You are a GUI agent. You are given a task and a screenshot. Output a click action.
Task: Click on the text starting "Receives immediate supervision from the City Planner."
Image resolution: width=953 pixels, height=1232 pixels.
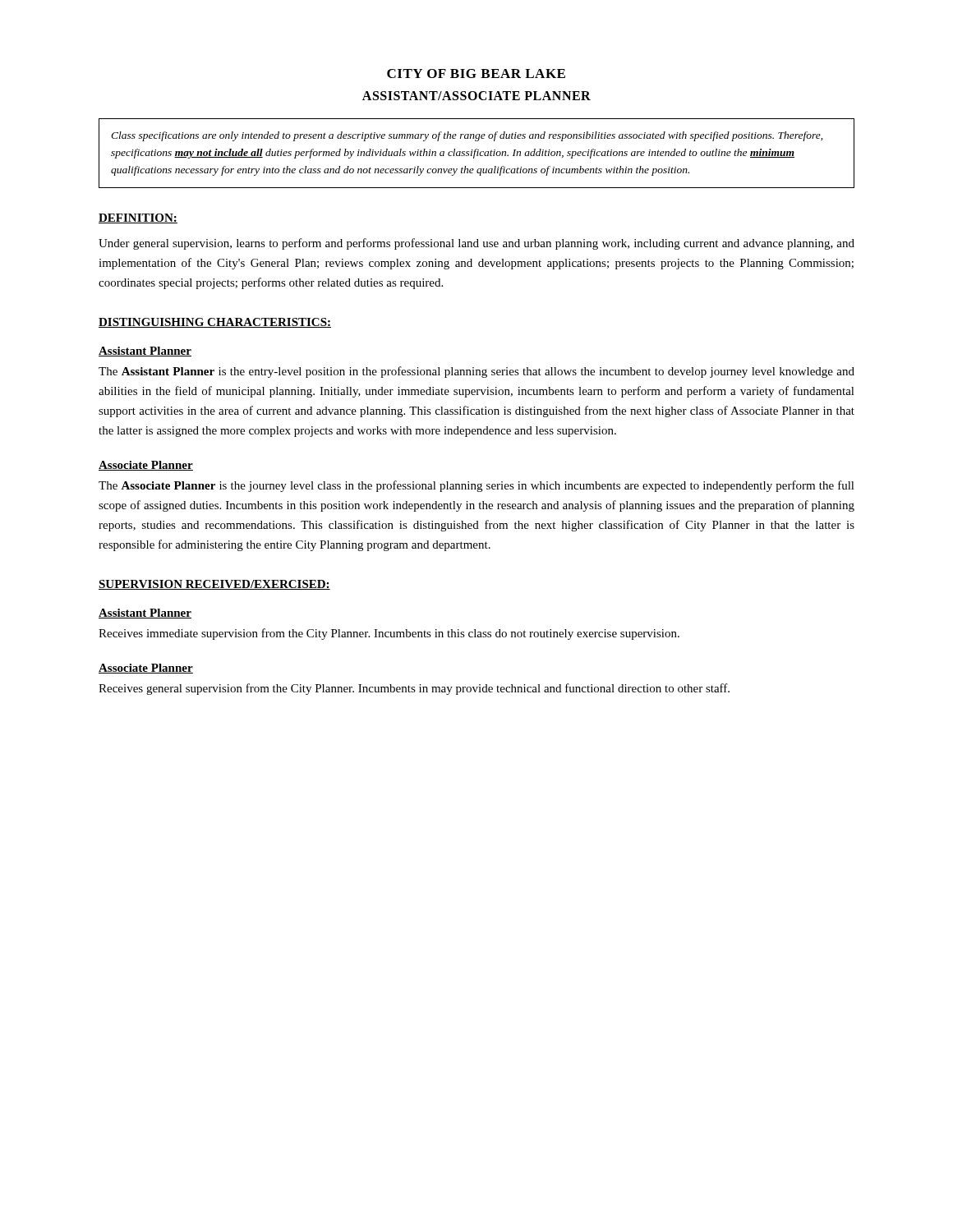tap(389, 633)
